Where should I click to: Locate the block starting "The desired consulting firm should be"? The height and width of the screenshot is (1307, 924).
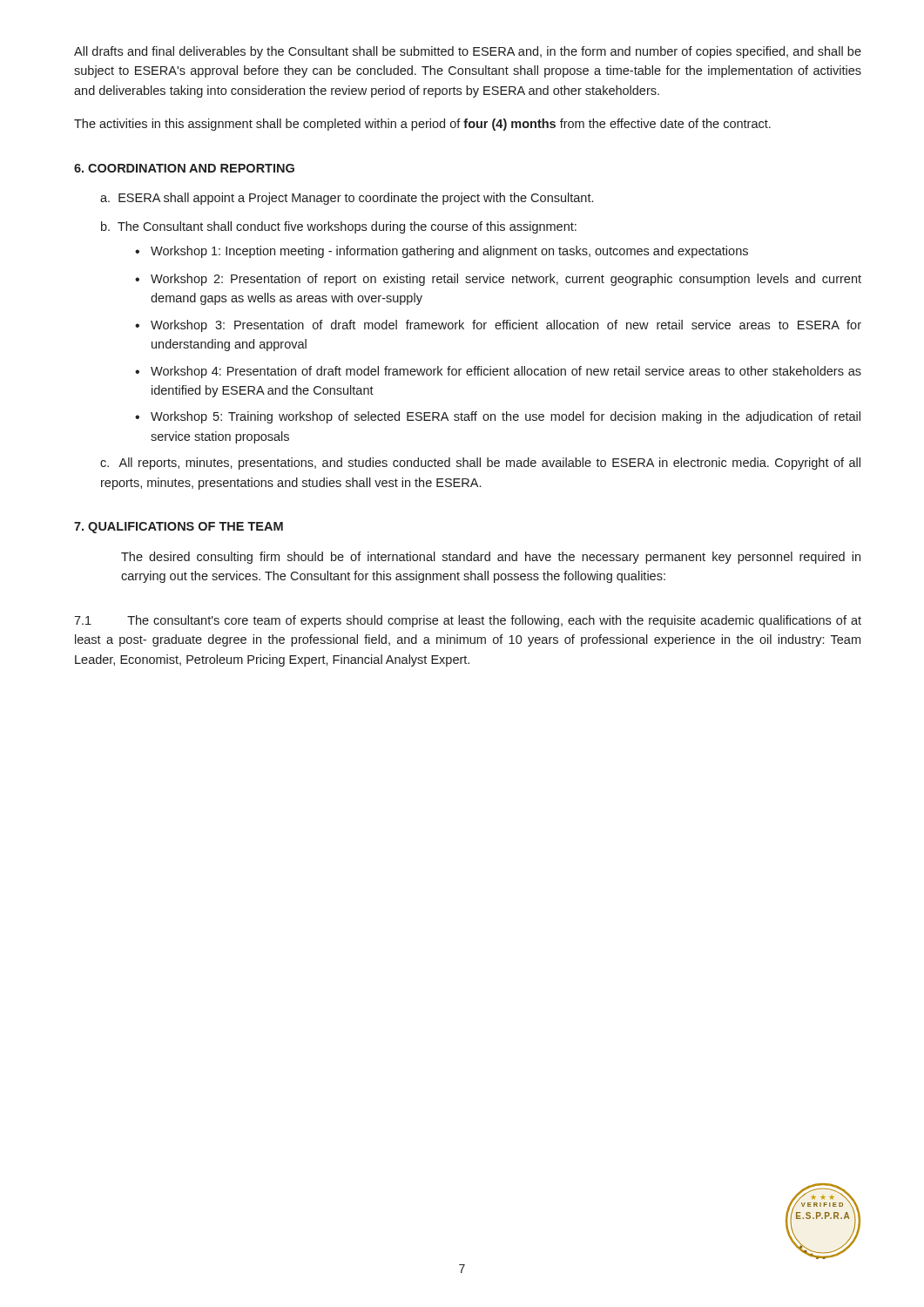[491, 566]
